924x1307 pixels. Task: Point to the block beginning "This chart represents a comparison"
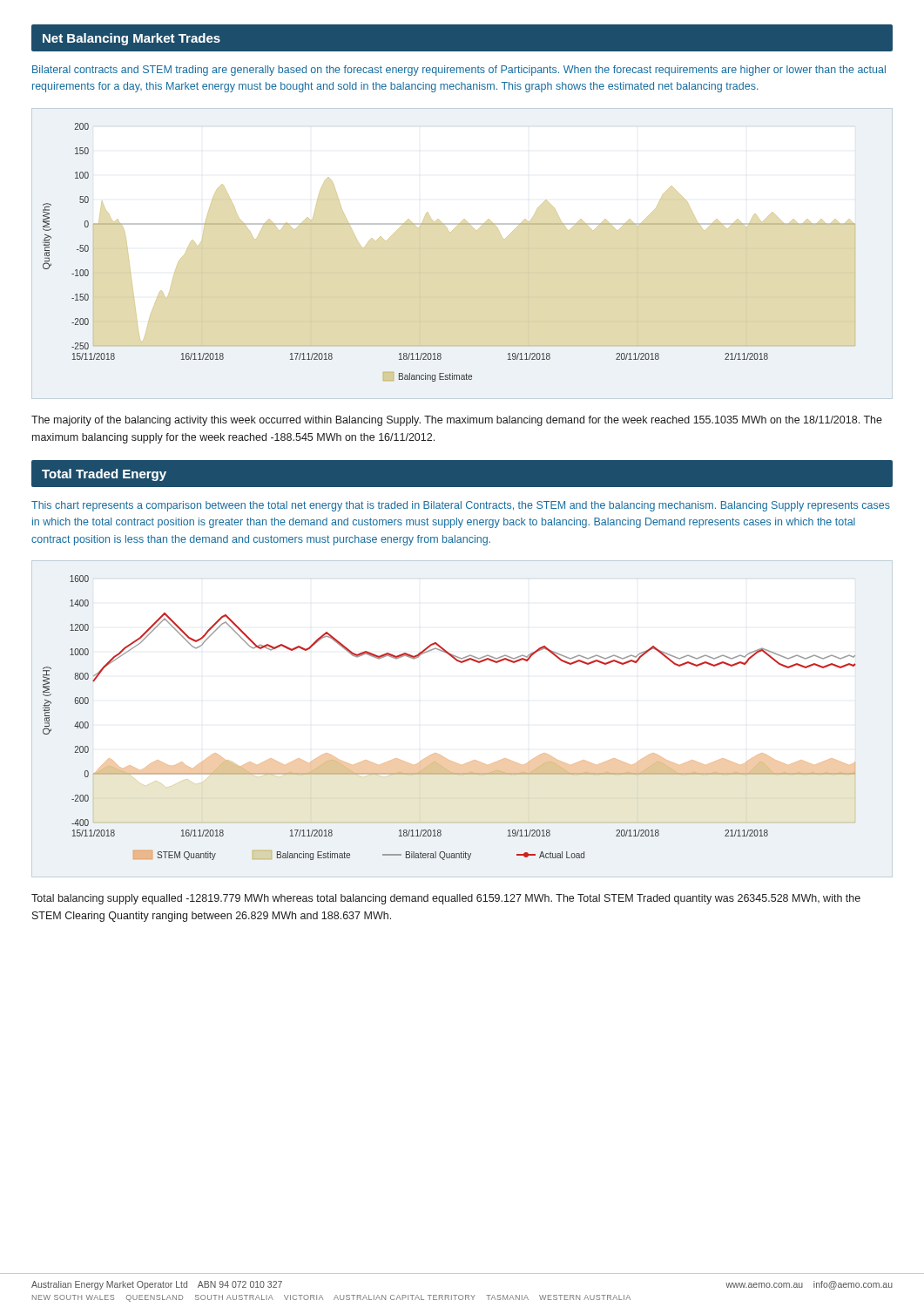point(461,522)
